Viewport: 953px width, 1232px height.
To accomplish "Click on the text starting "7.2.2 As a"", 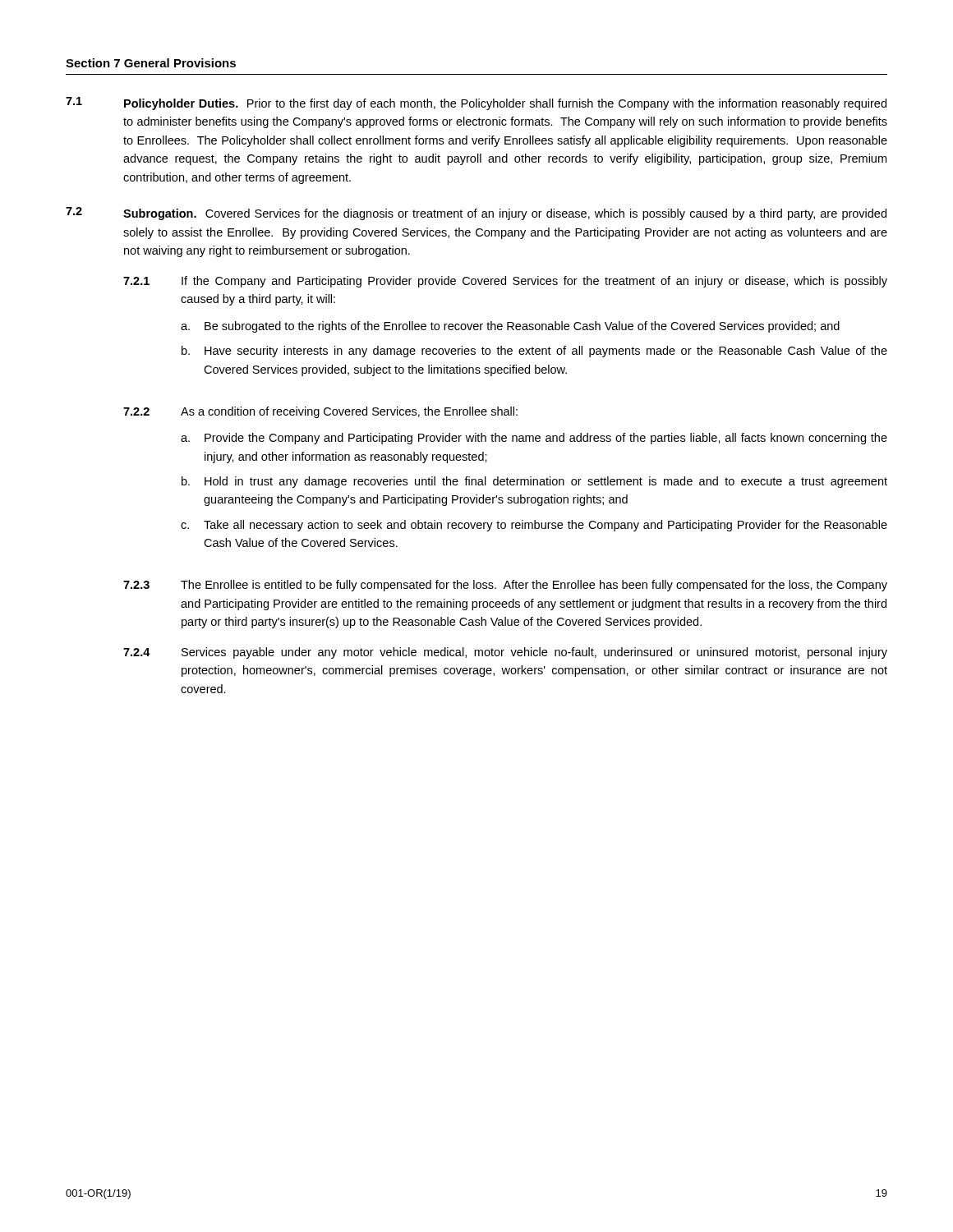I will tap(505, 483).
